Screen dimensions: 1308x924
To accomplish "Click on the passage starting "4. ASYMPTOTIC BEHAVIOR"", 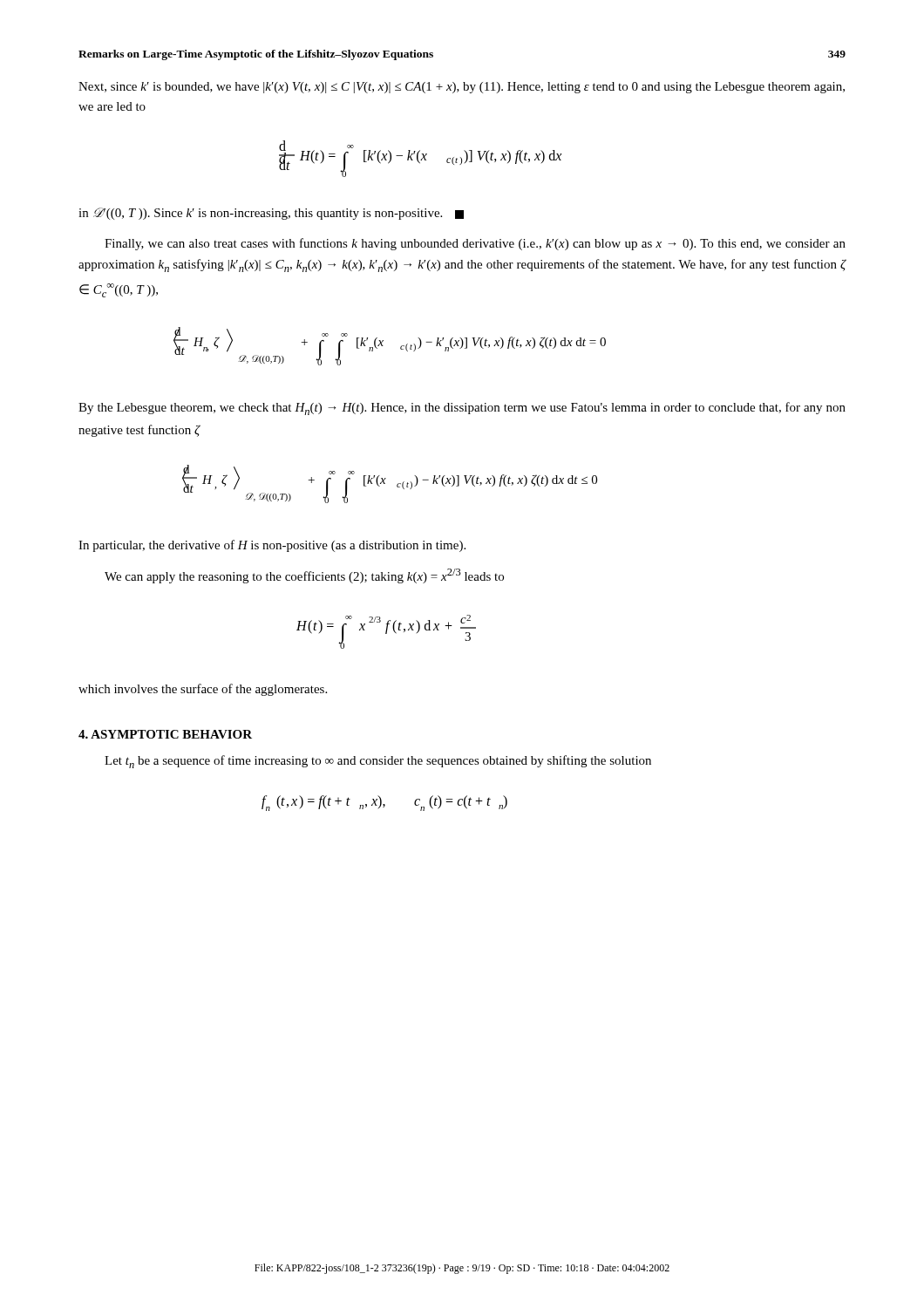I will tap(165, 734).
